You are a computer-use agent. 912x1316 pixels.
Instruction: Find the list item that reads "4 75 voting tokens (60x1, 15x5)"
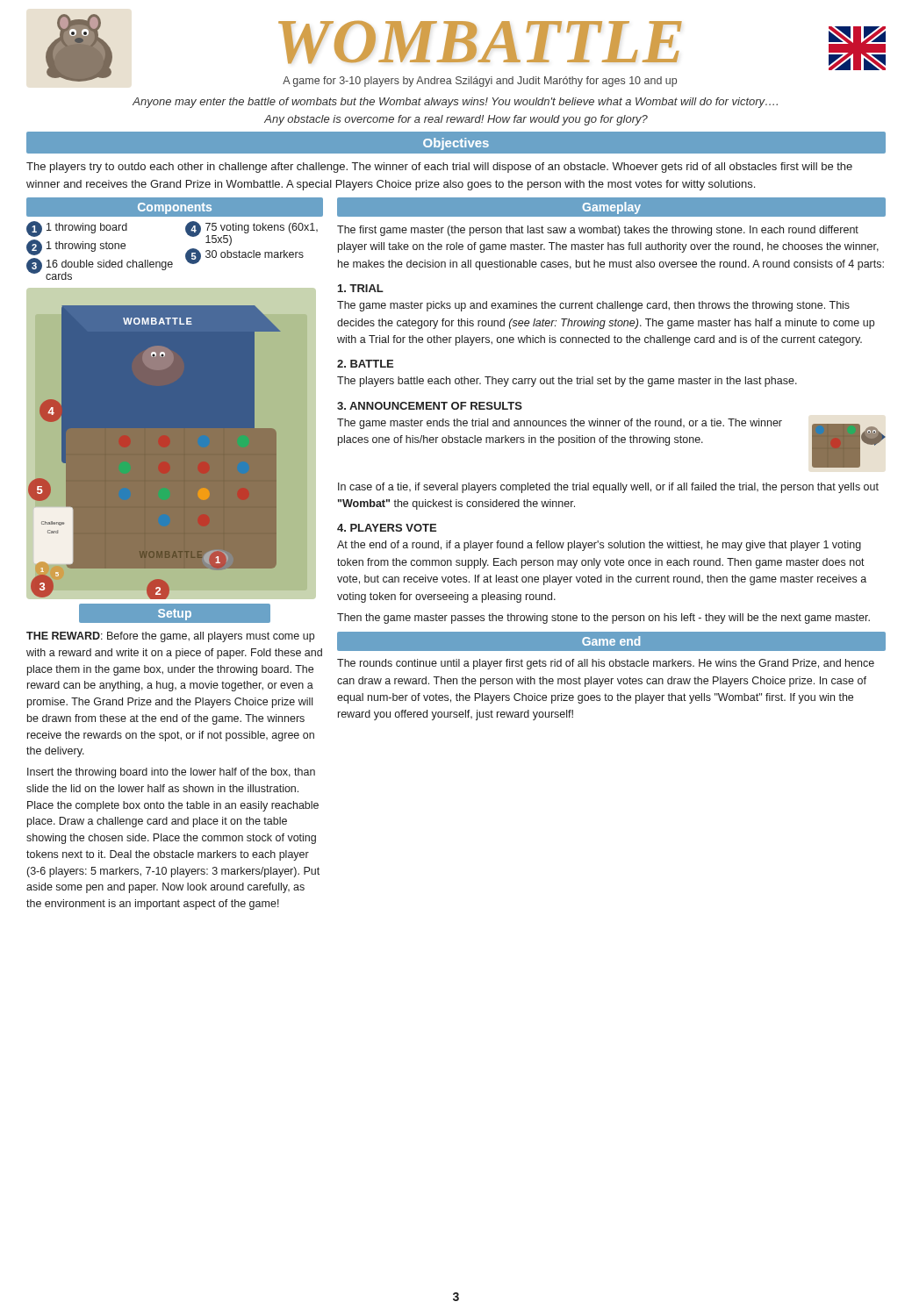pyautogui.click(x=254, y=233)
